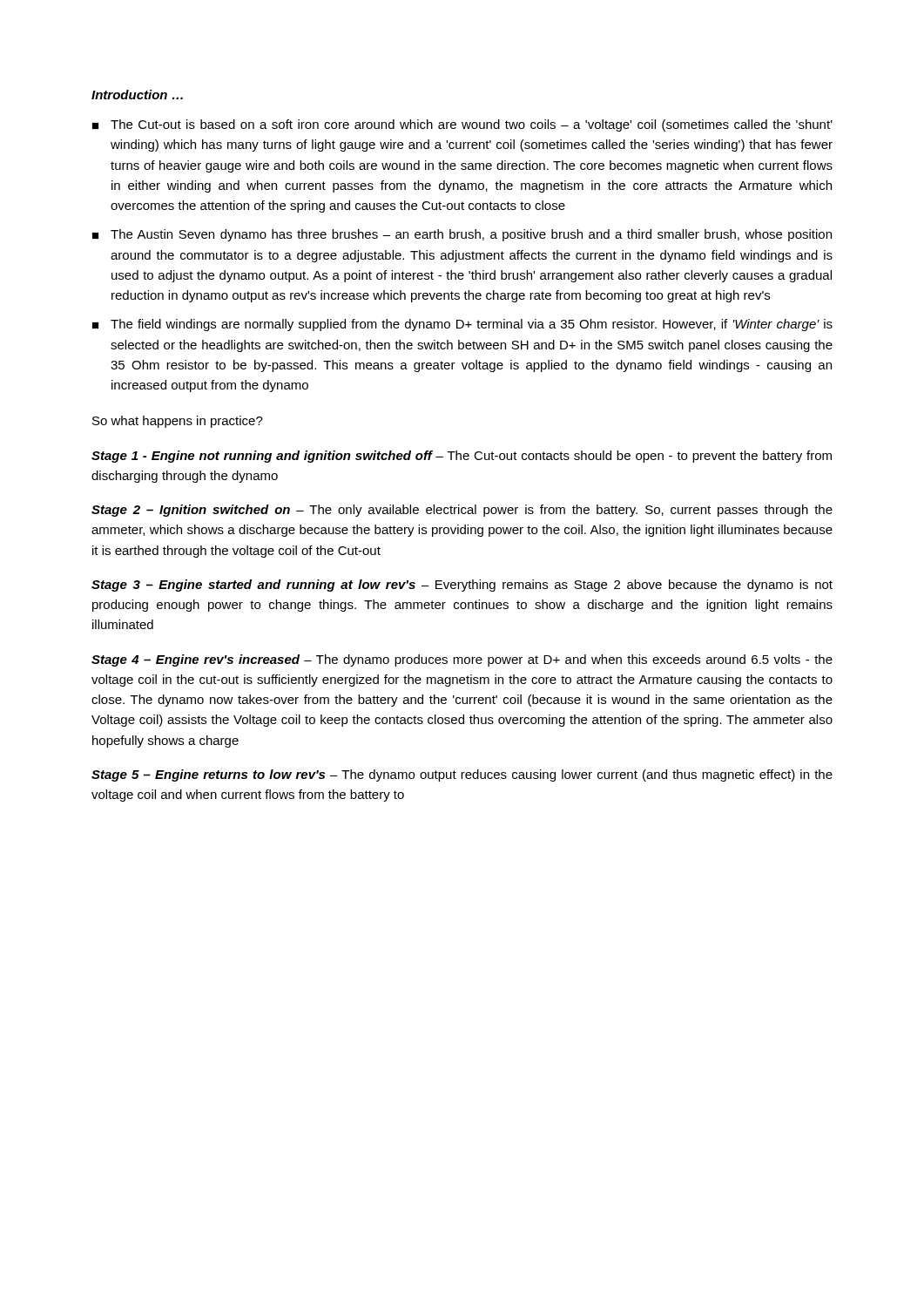Image resolution: width=924 pixels, height=1307 pixels.
Task: Where is the passage that starts "■ The Austin Seven"?
Action: point(462,265)
